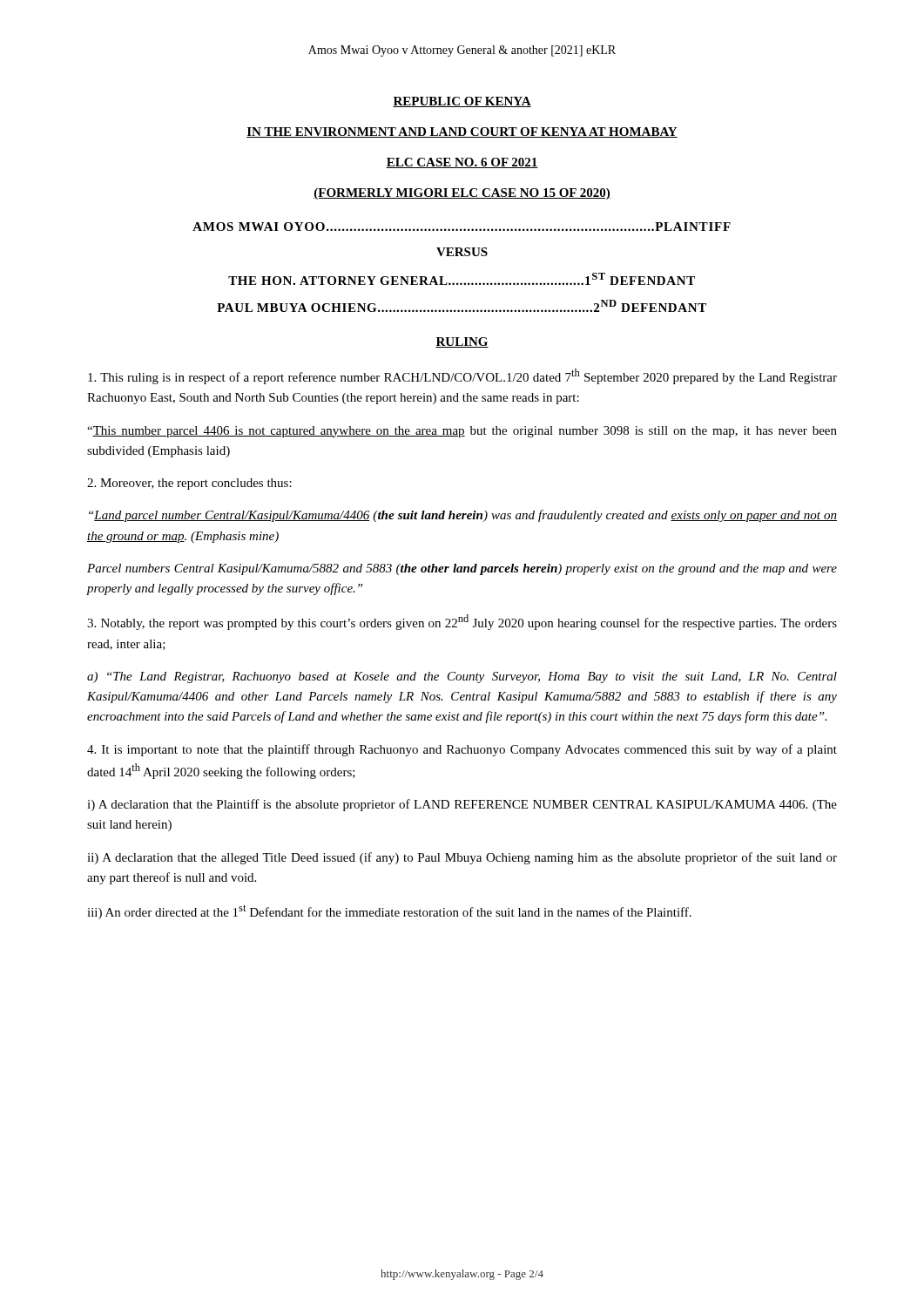Click on the text starting "a) “The Land"
The image size is (924, 1307).
462,696
